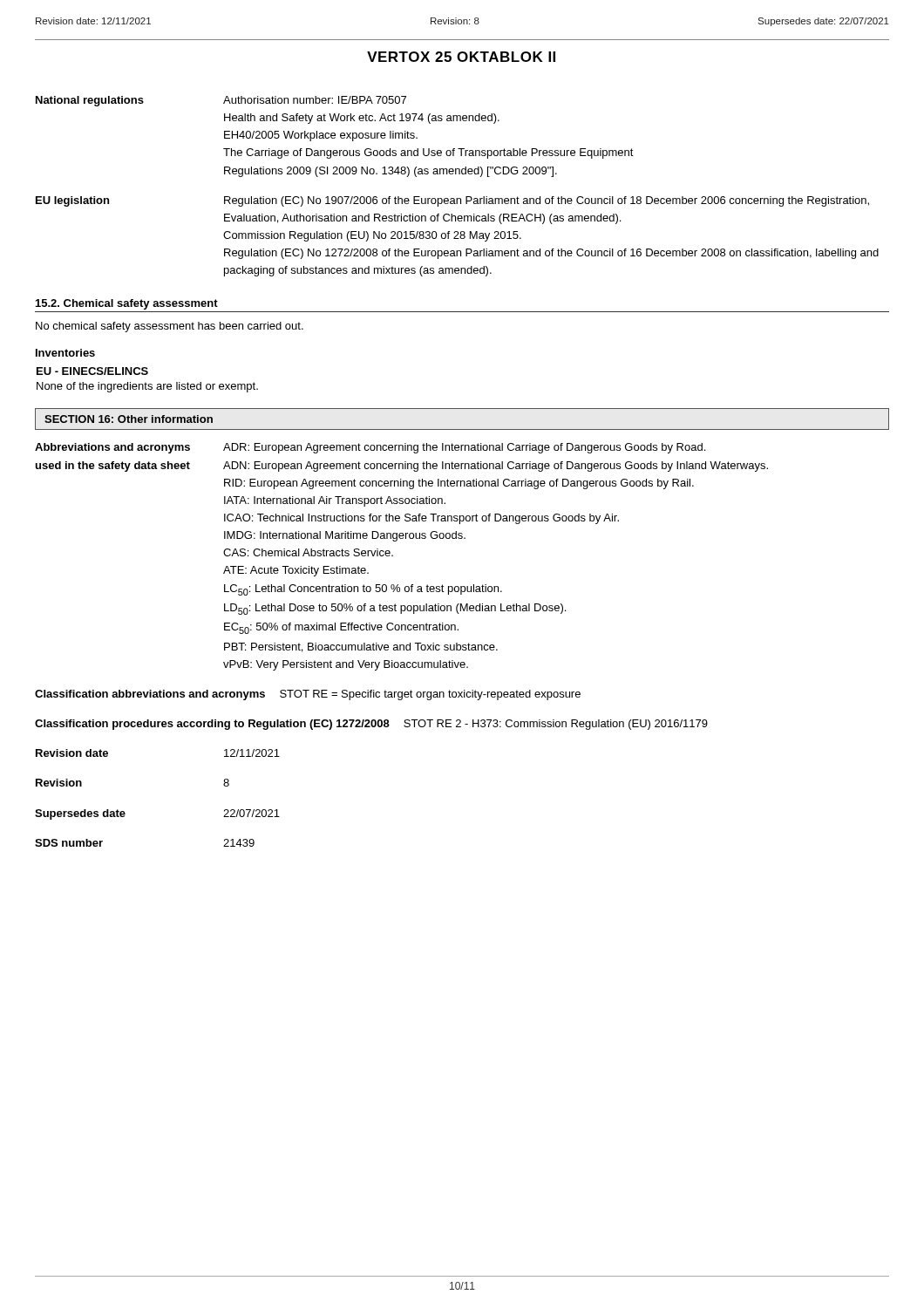The width and height of the screenshot is (924, 1308).
Task: Locate the text with the text "Revision 8"
Action: [61, 783]
